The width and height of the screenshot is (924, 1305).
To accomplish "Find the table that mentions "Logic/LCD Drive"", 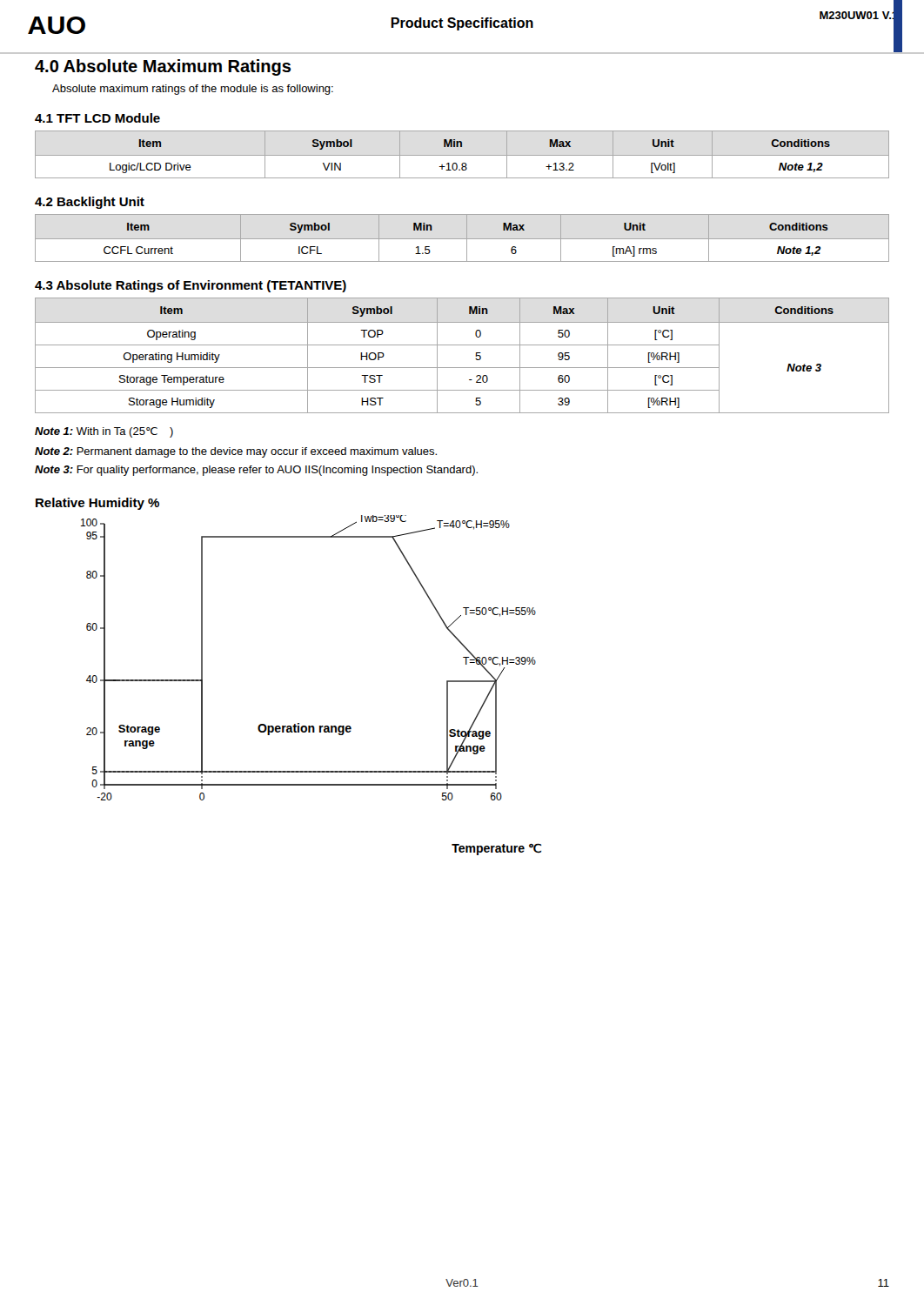I will click(462, 154).
